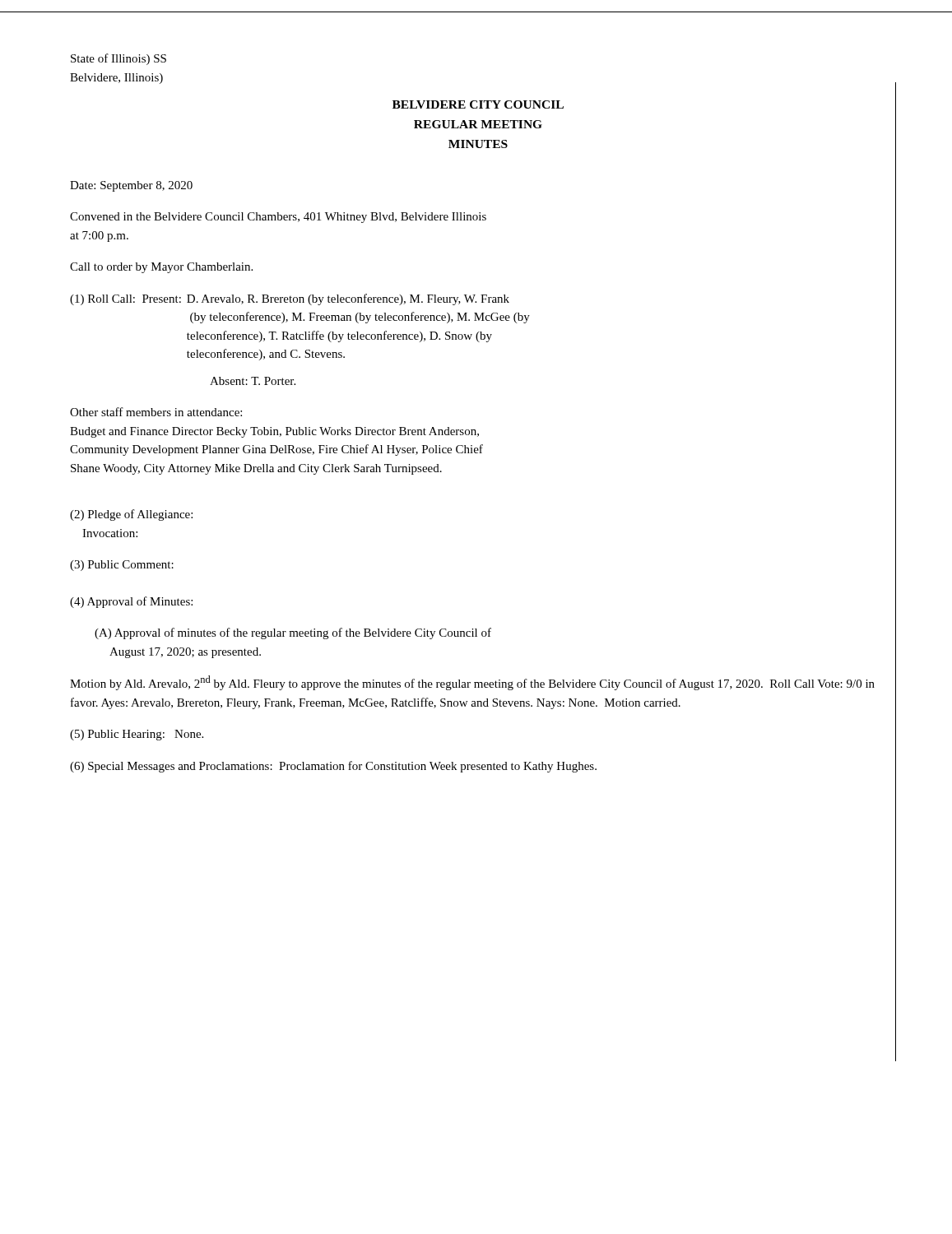Click on the list item that reads "(2) Pledge of Allegiance:"
The height and width of the screenshot is (1234, 952).
point(132,523)
